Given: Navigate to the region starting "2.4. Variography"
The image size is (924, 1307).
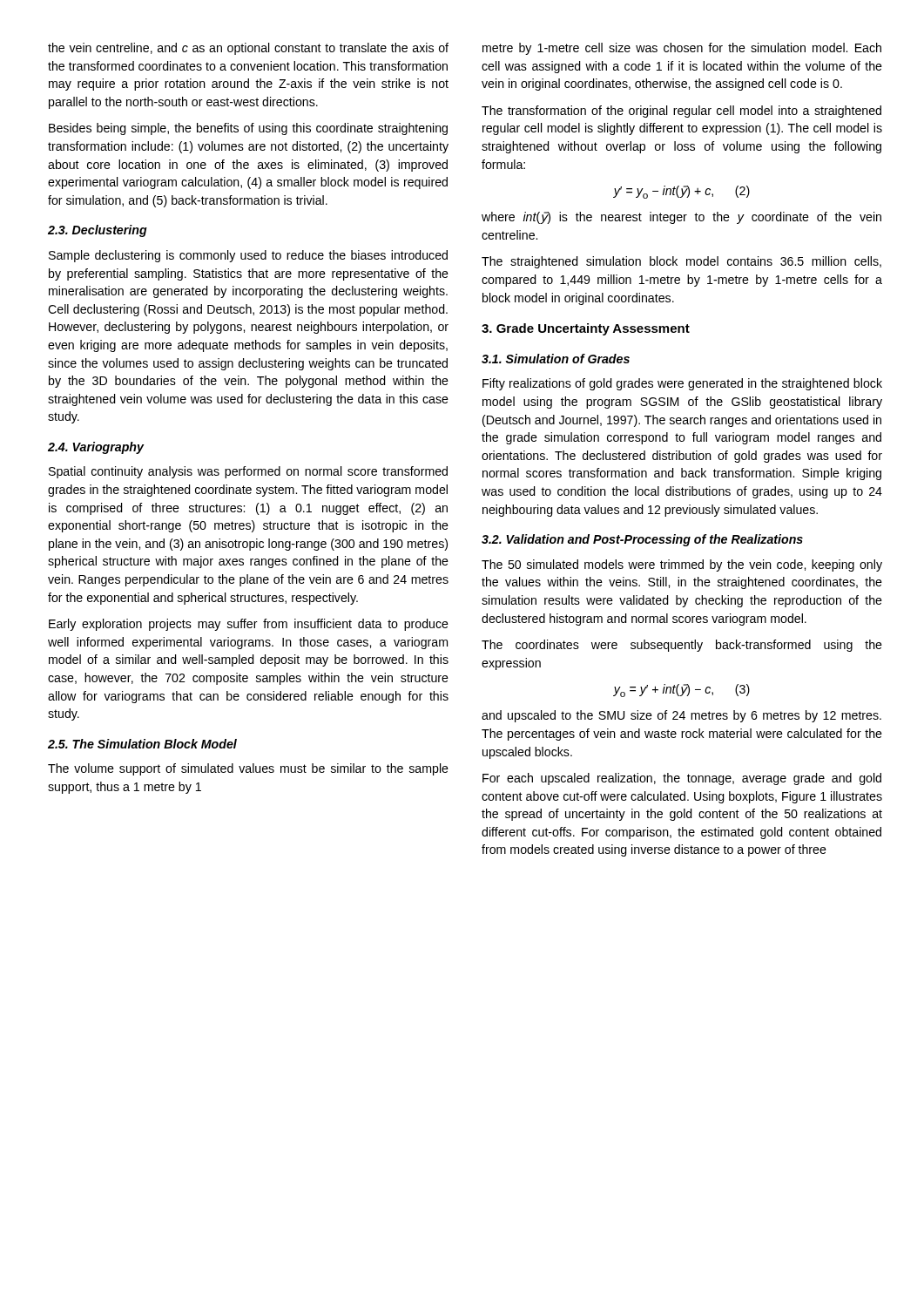Looking at the screenshot, I should 96,447.
